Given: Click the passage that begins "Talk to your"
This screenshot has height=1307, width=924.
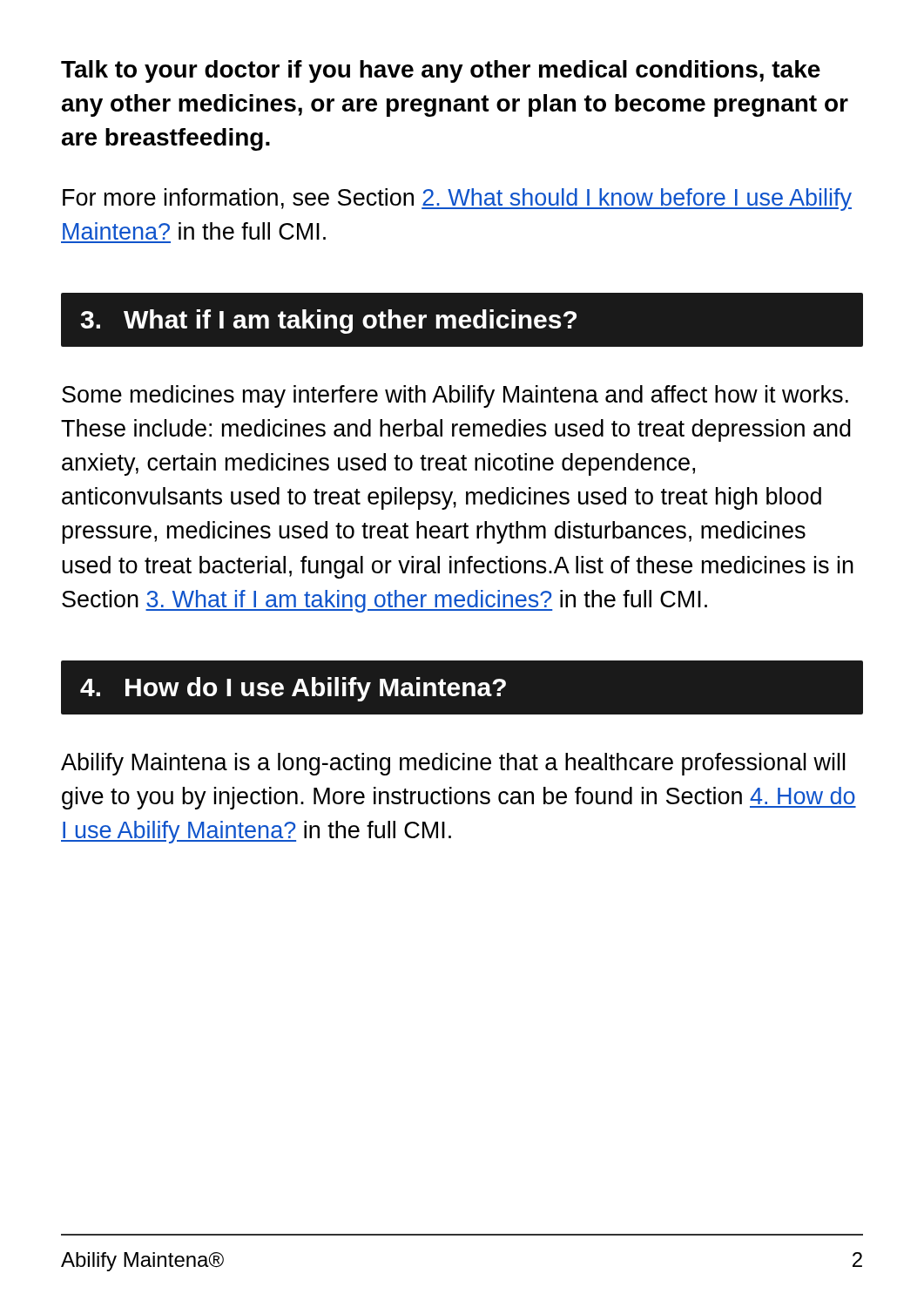Looking at the screenshot, I should [x=455, y=103].
